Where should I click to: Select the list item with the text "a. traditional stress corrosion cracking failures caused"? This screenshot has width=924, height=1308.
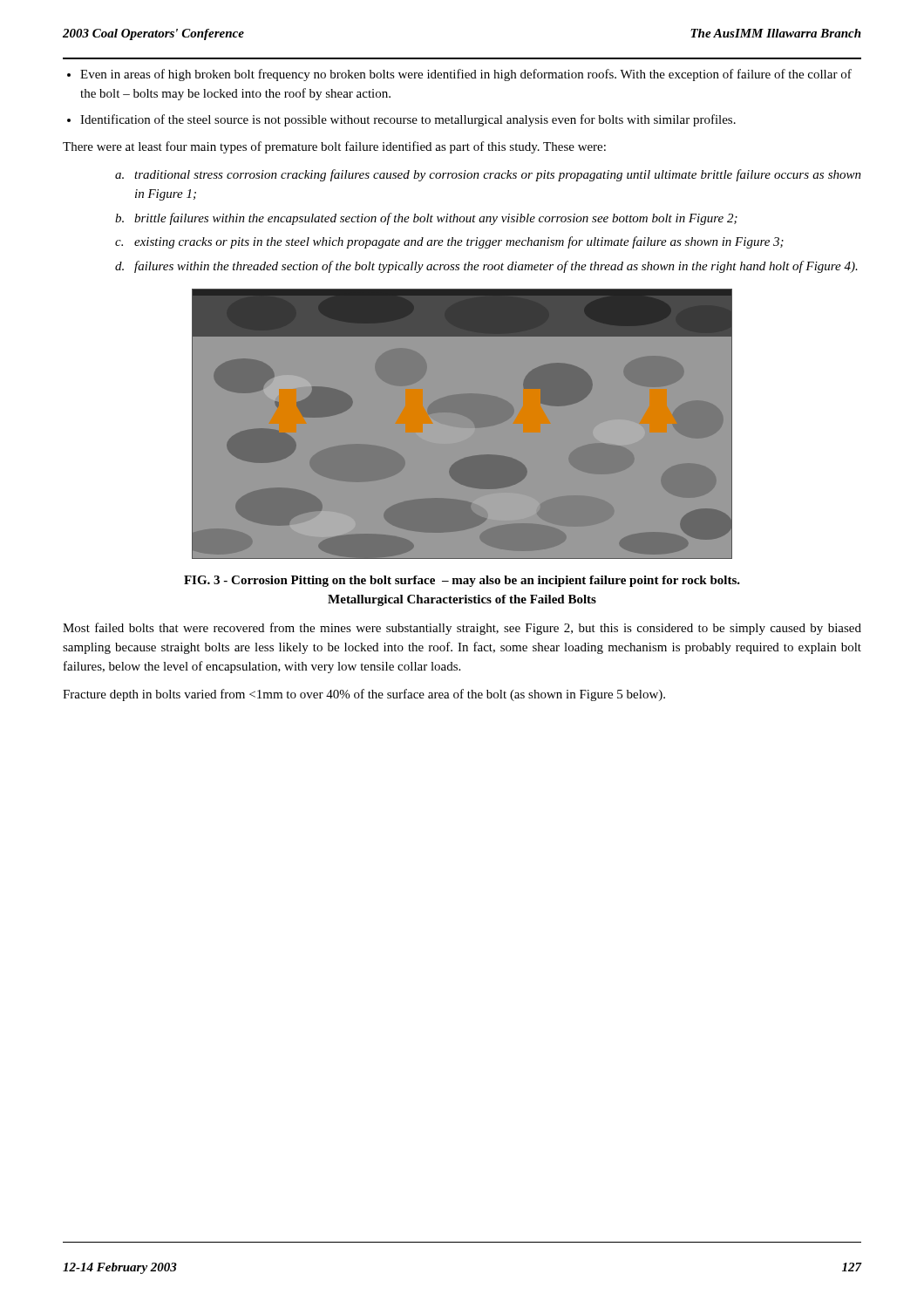[x=488, y=185]
